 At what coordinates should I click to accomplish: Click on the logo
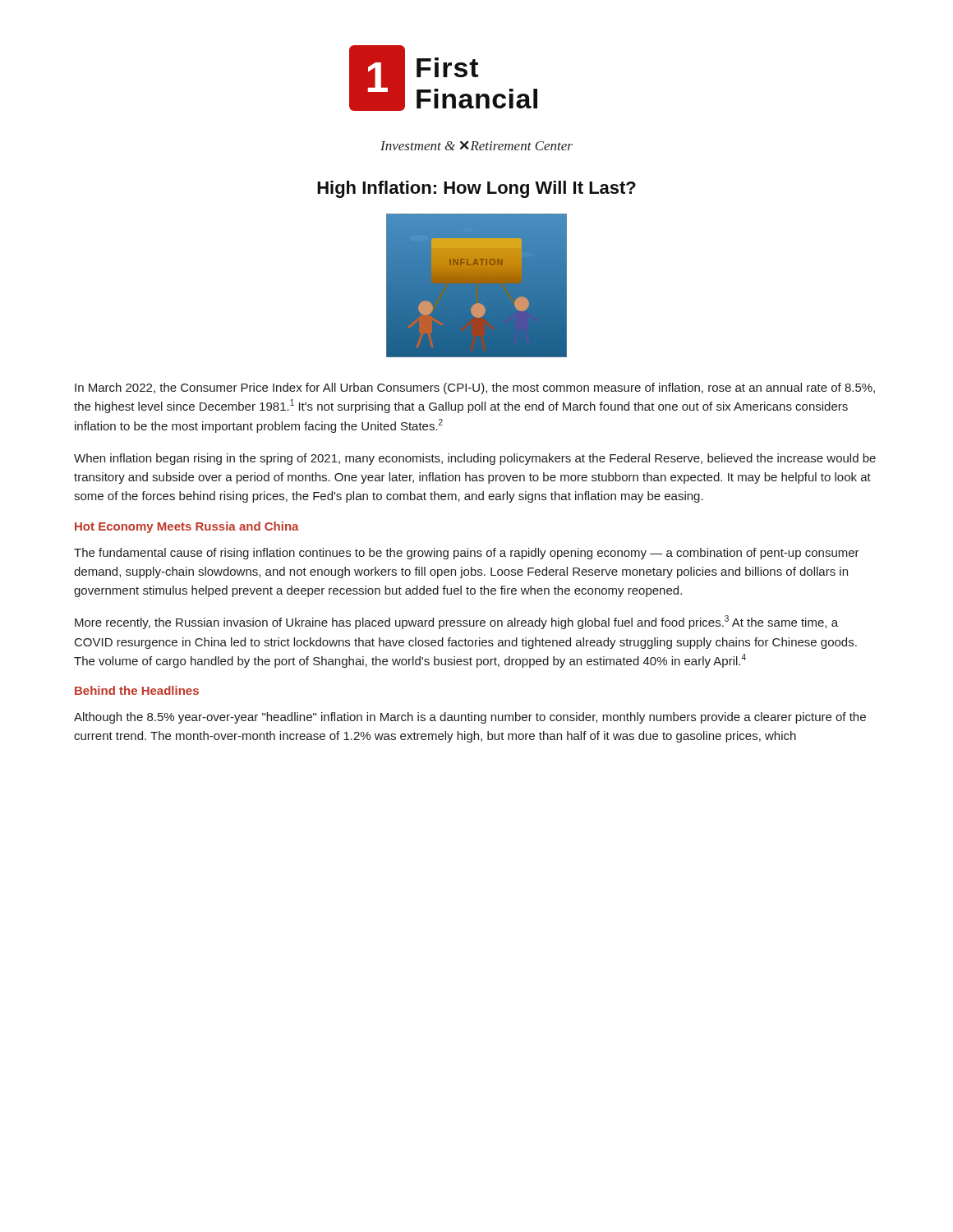(x=476, y=98)
